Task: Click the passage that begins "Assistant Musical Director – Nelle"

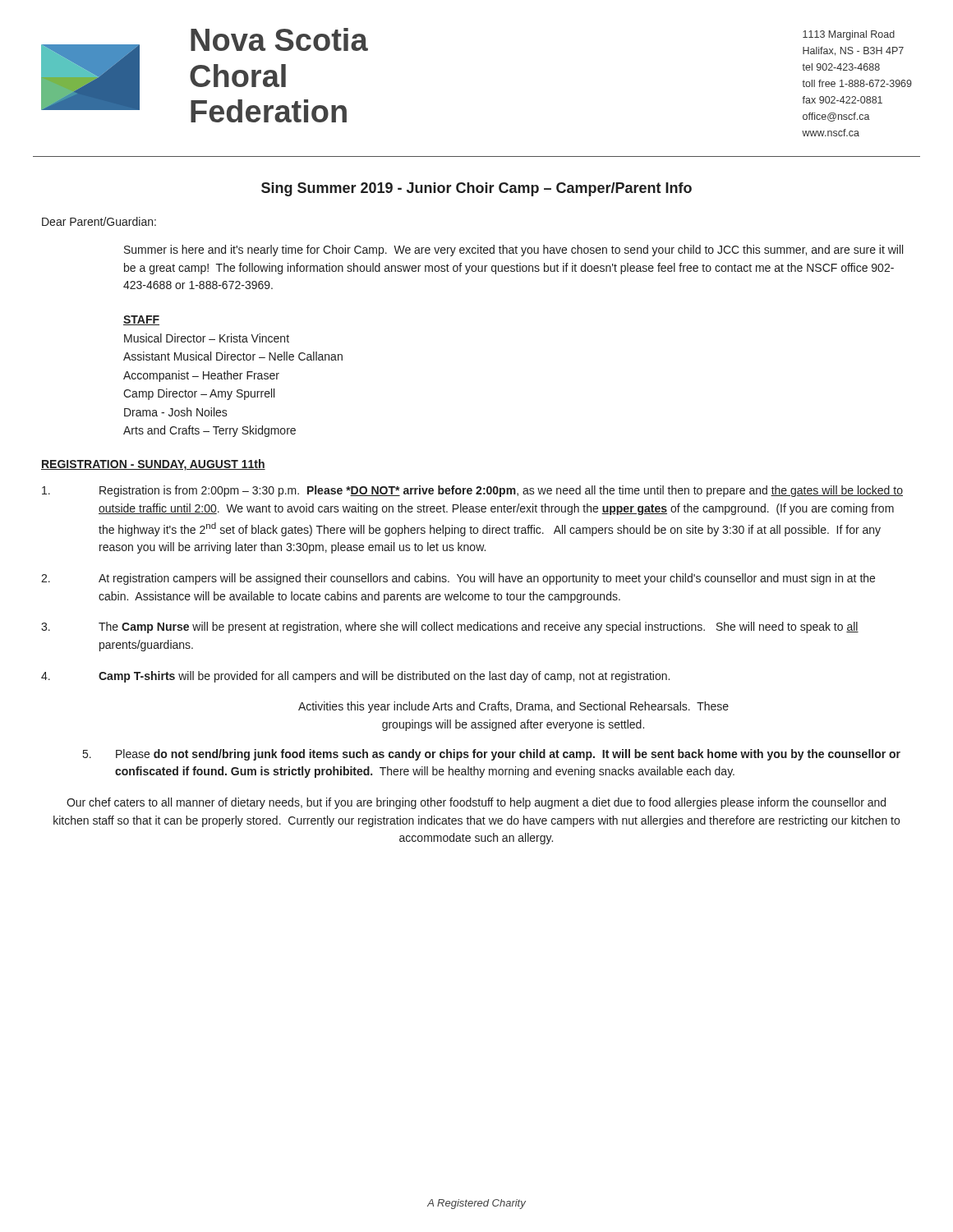Action: tap(233, 357)
